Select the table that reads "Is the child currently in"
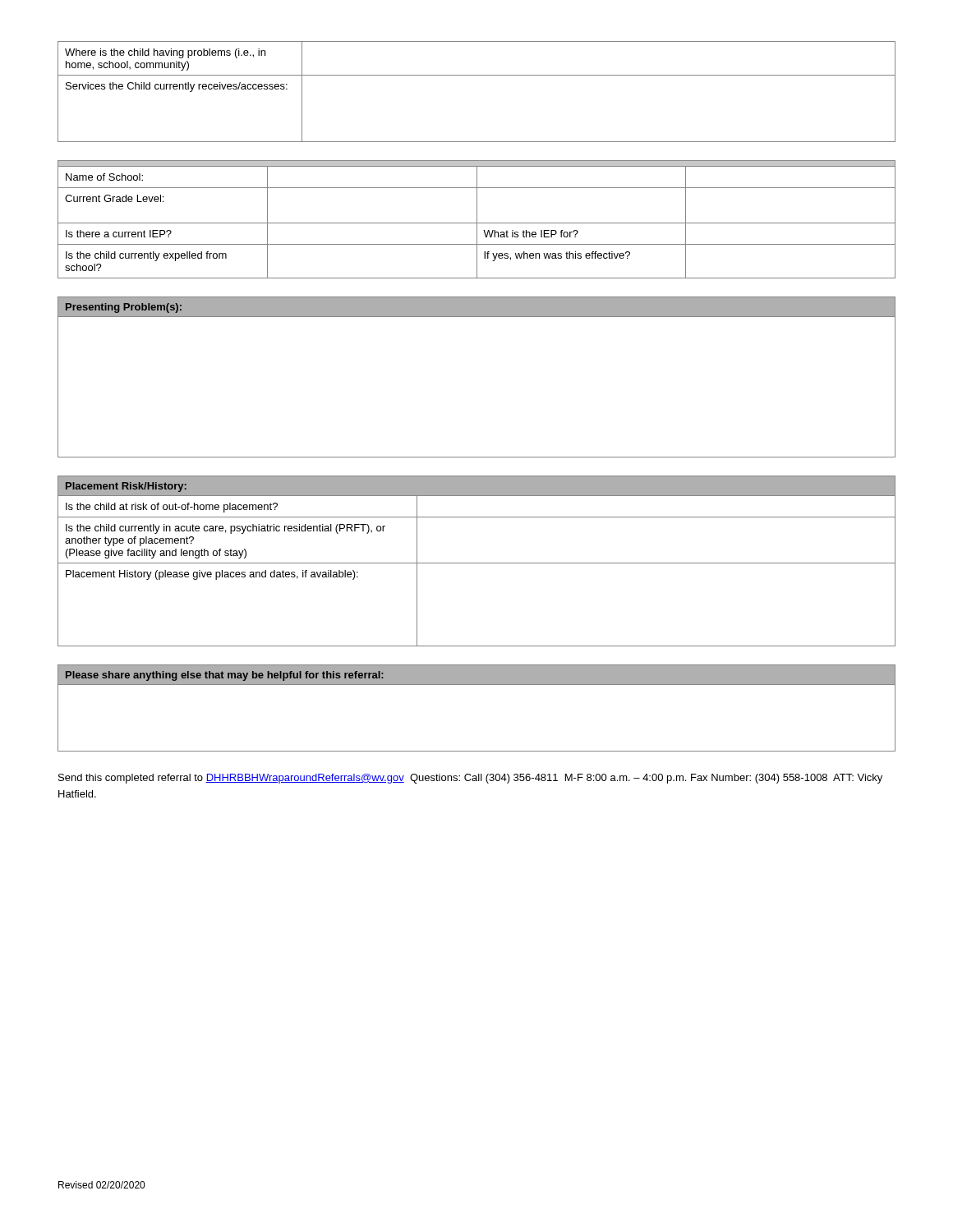This screenshot has height=1232, width=953. (x=476, y=561)
